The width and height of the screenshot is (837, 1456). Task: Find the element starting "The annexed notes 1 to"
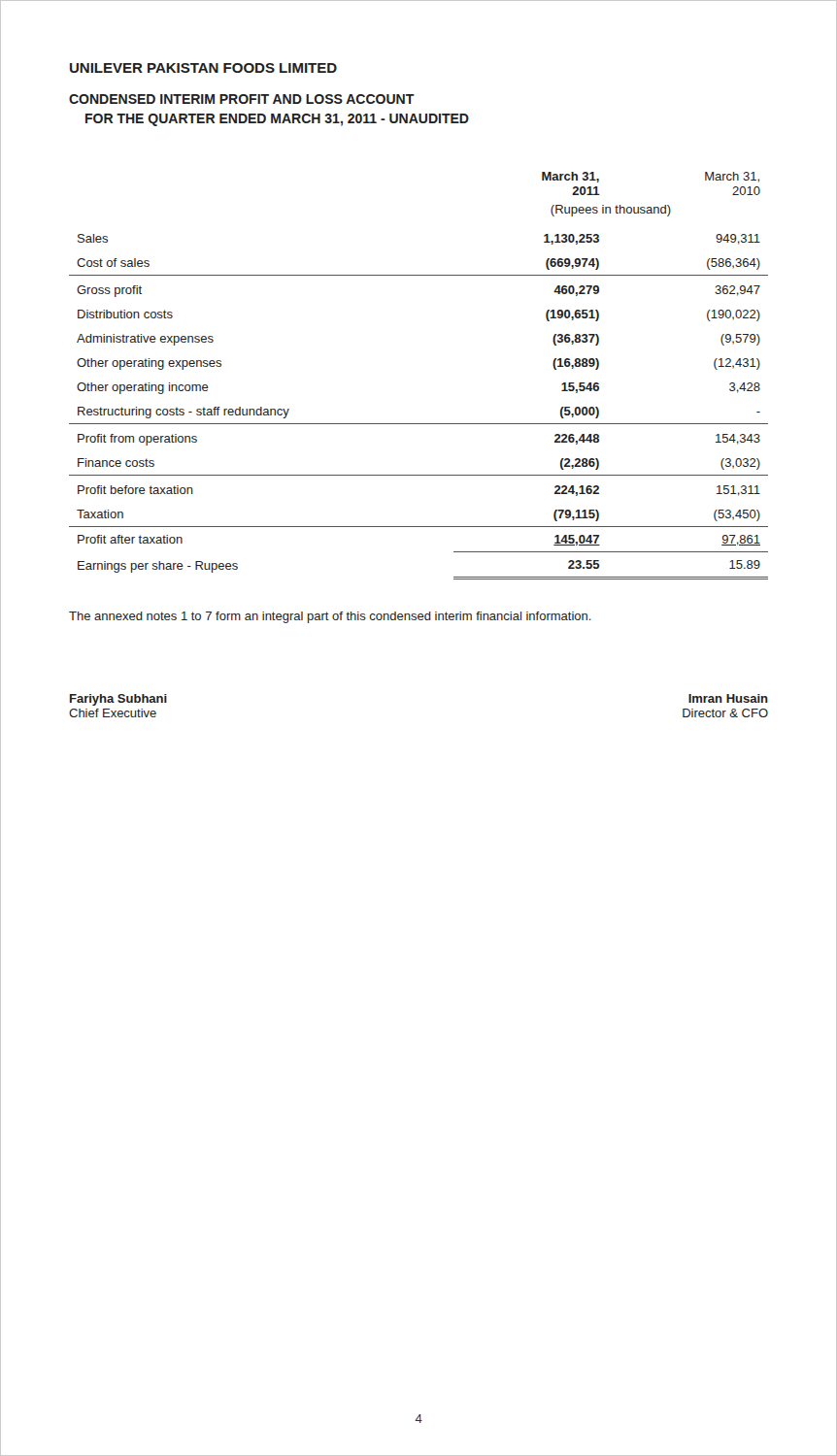point(330,616)
